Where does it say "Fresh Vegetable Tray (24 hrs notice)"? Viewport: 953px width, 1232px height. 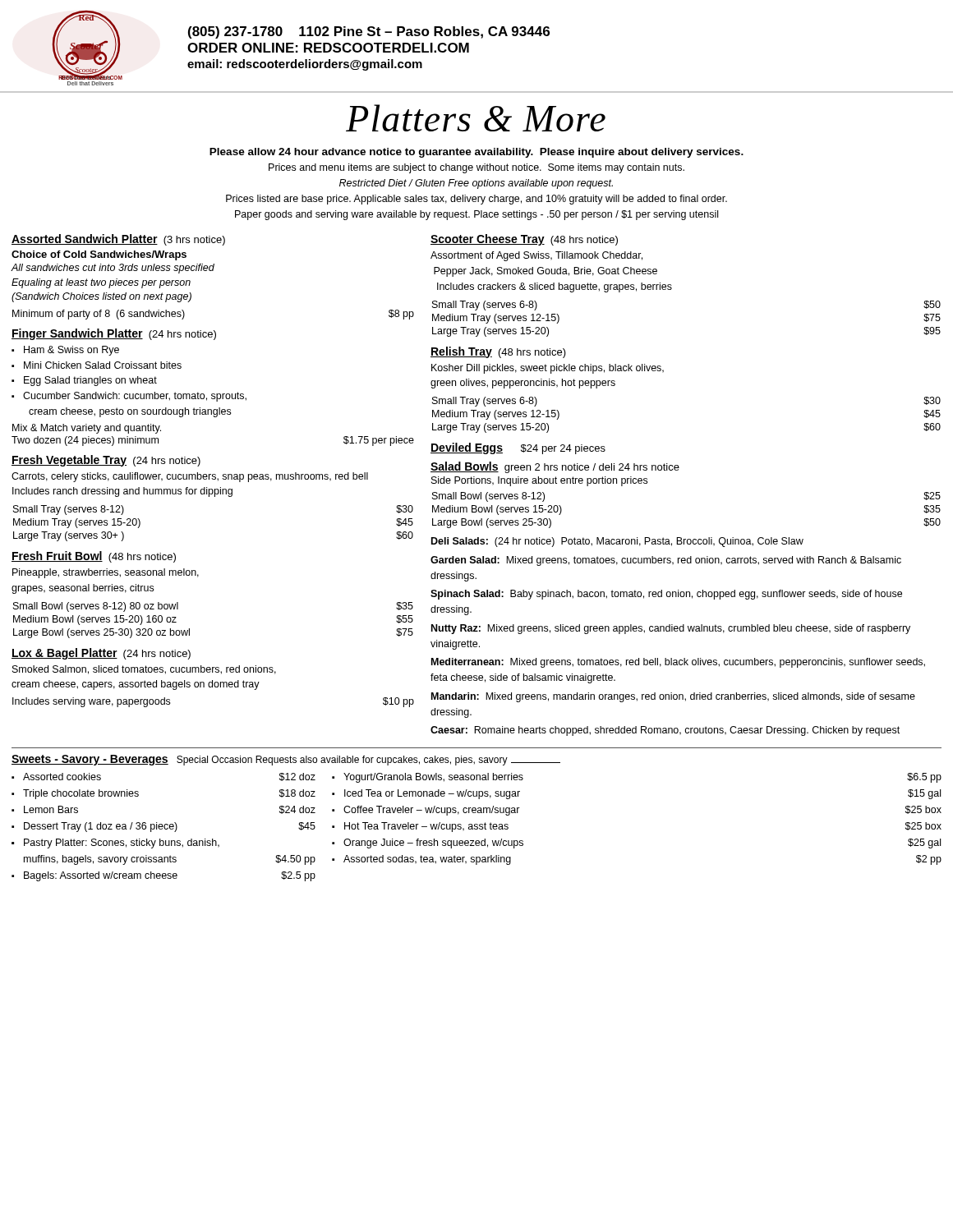tap(106, 460)
